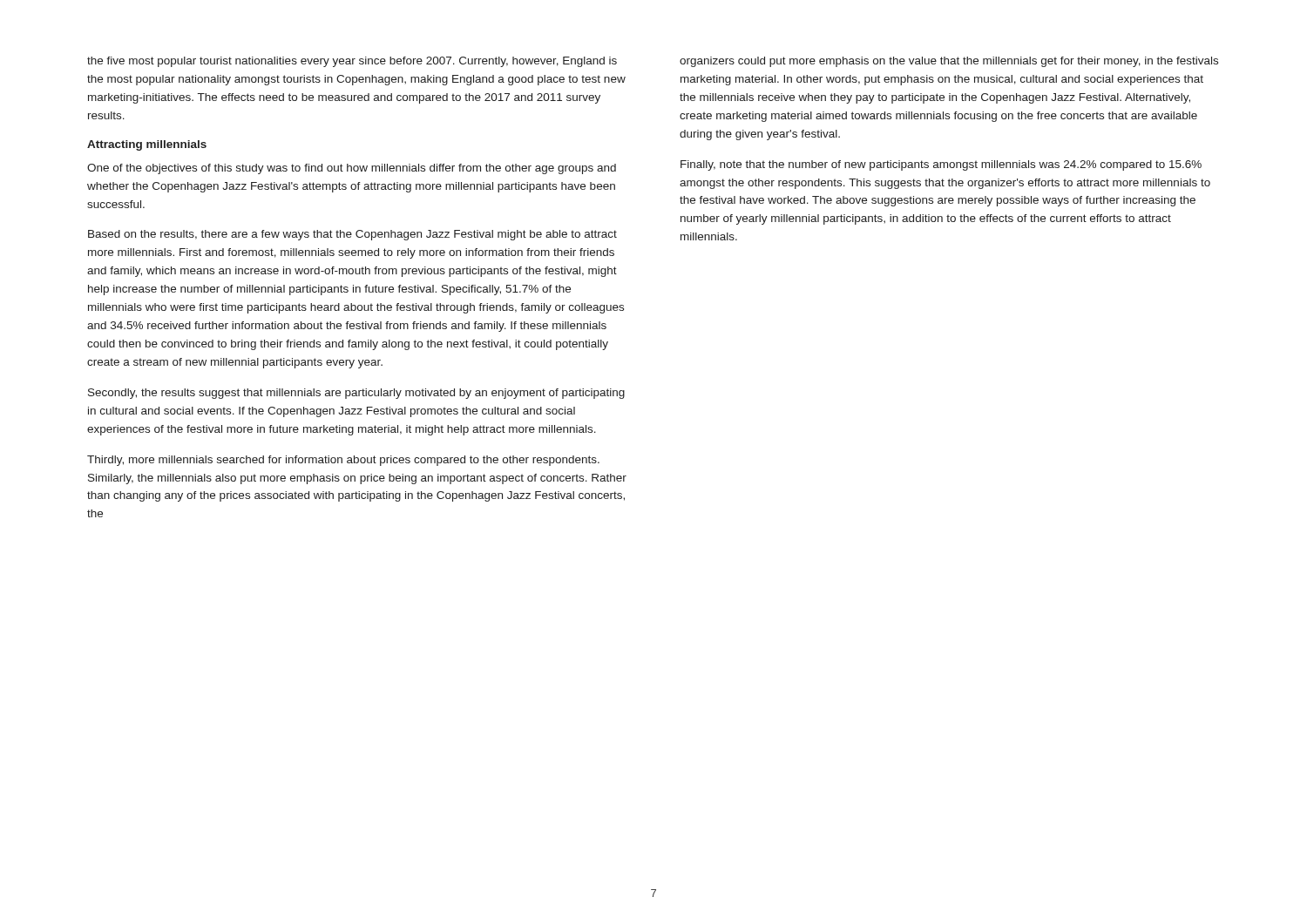Select the element starting "Secondly, the results suggest that millennials"
The height and width of the screenshot is (924, 1307).
tap(356, 410)
